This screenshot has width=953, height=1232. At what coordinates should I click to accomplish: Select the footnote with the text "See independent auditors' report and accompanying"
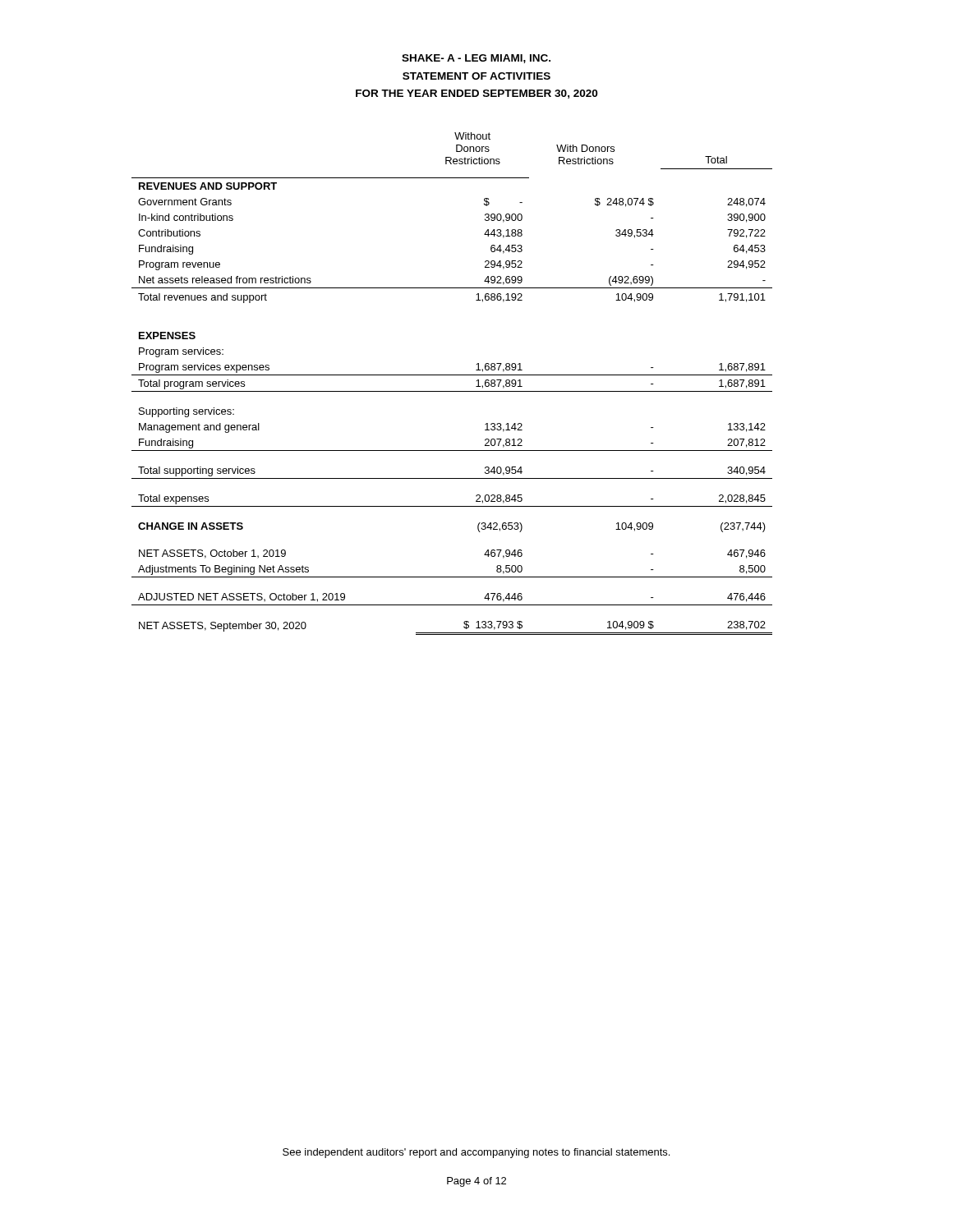click(476, 1152)
